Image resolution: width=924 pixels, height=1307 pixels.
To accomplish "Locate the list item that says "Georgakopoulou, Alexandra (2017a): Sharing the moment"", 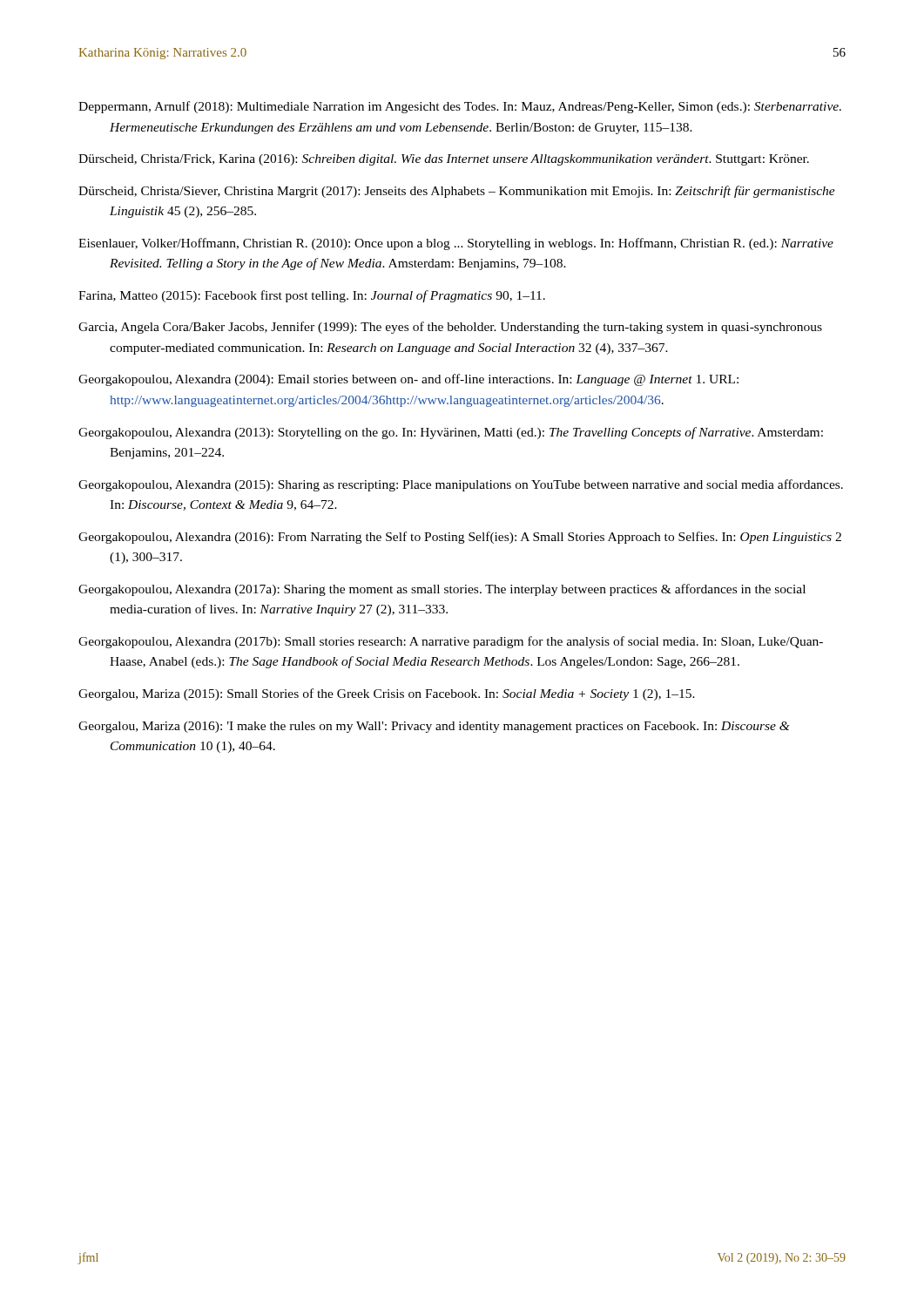I will click(442, 599).
